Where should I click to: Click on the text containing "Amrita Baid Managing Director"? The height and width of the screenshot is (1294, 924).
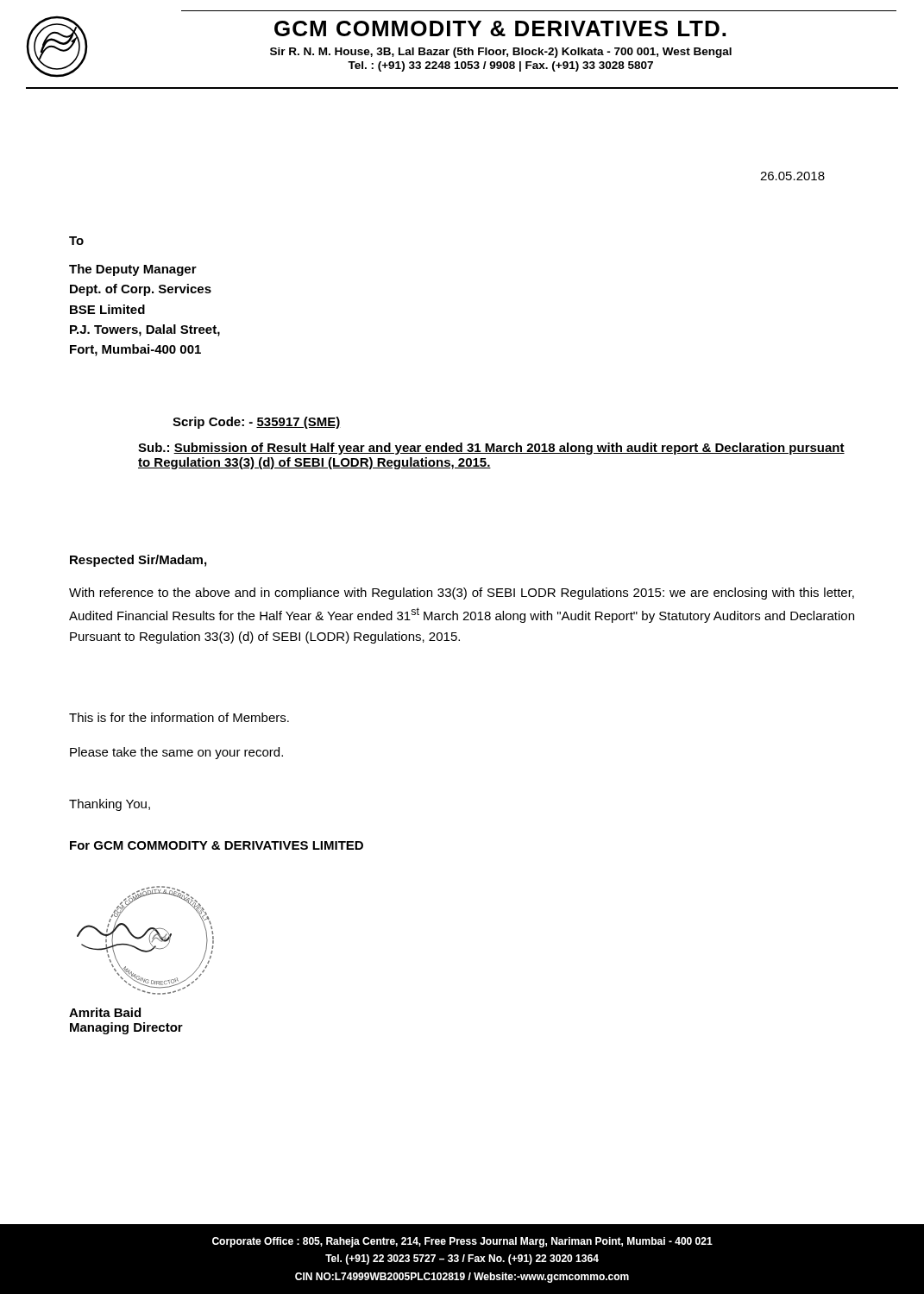(126, 1020)
